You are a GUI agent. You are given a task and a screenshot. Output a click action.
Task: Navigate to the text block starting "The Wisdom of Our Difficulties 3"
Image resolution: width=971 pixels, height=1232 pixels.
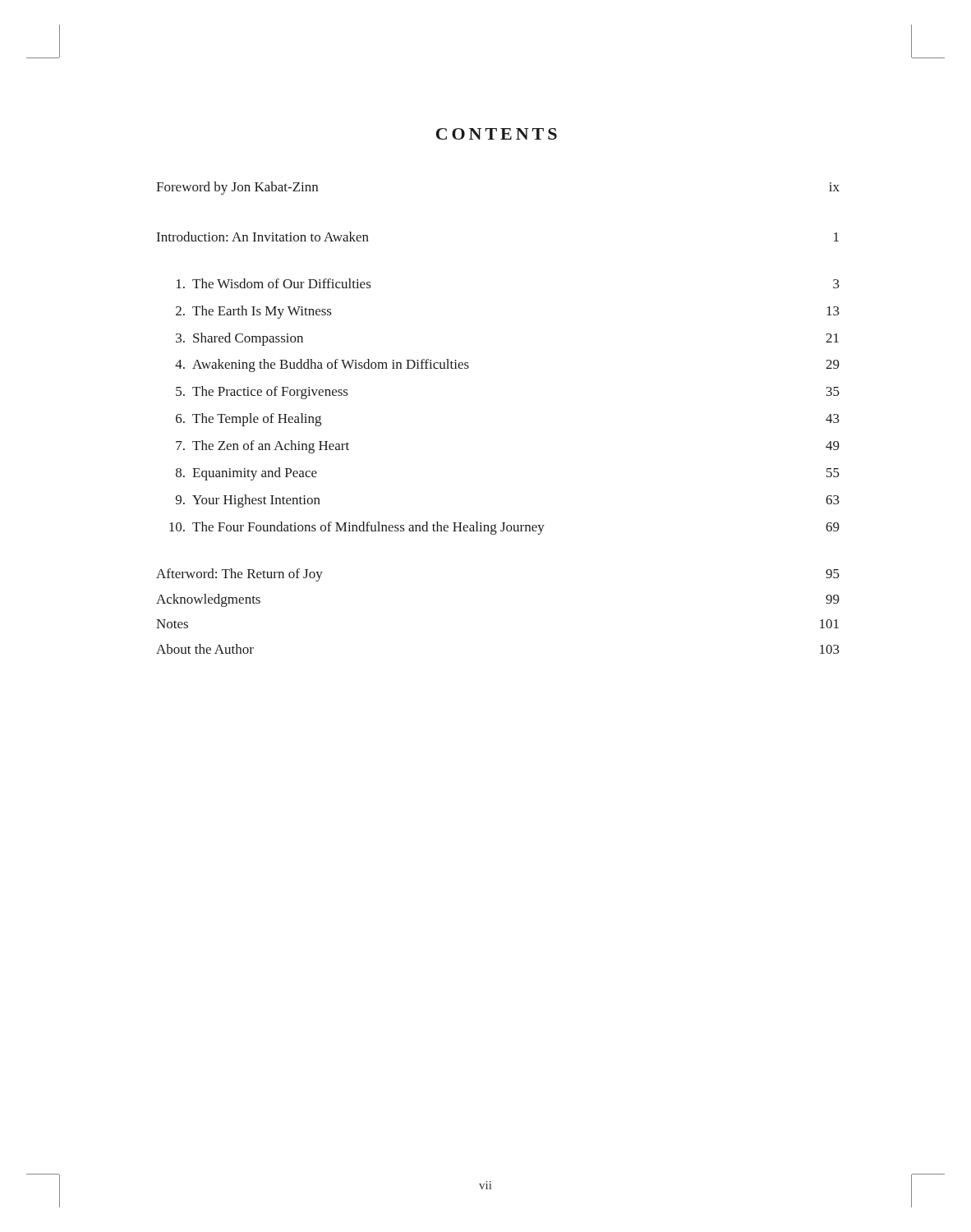pos(273,283)
